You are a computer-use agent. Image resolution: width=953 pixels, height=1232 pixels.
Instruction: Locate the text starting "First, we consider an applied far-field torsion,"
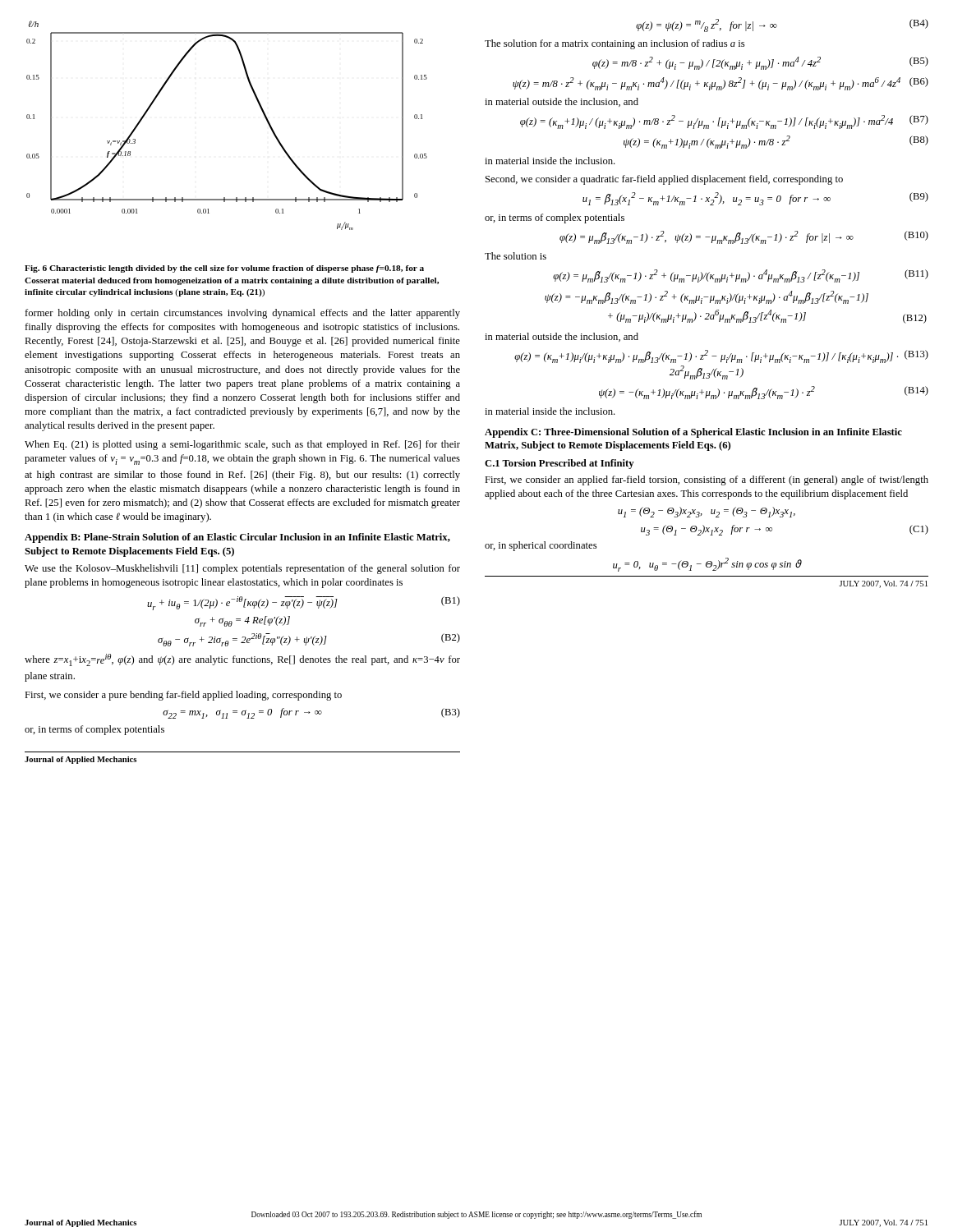707,487
